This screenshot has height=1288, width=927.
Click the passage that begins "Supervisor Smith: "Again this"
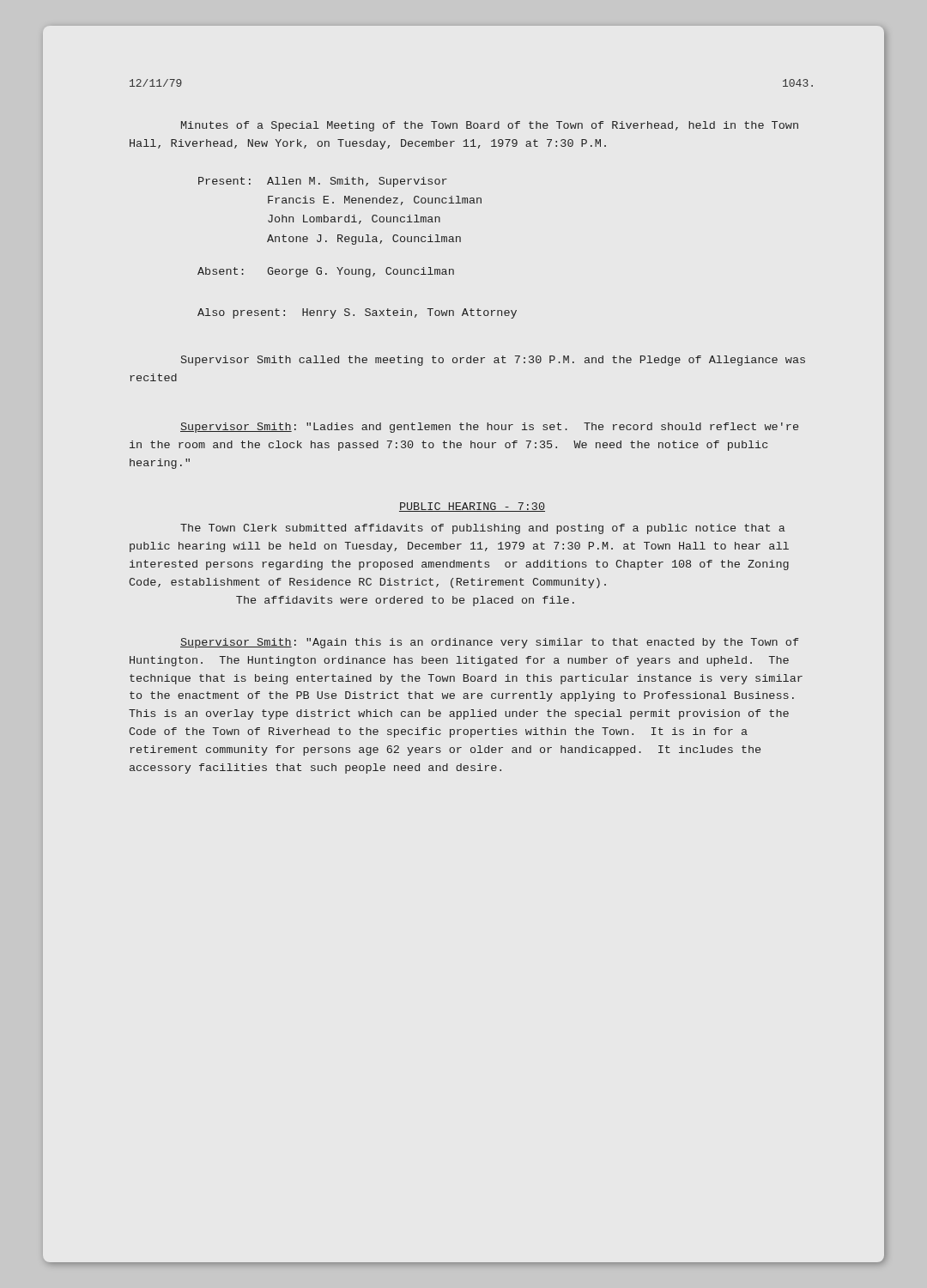tap(466, 705)
